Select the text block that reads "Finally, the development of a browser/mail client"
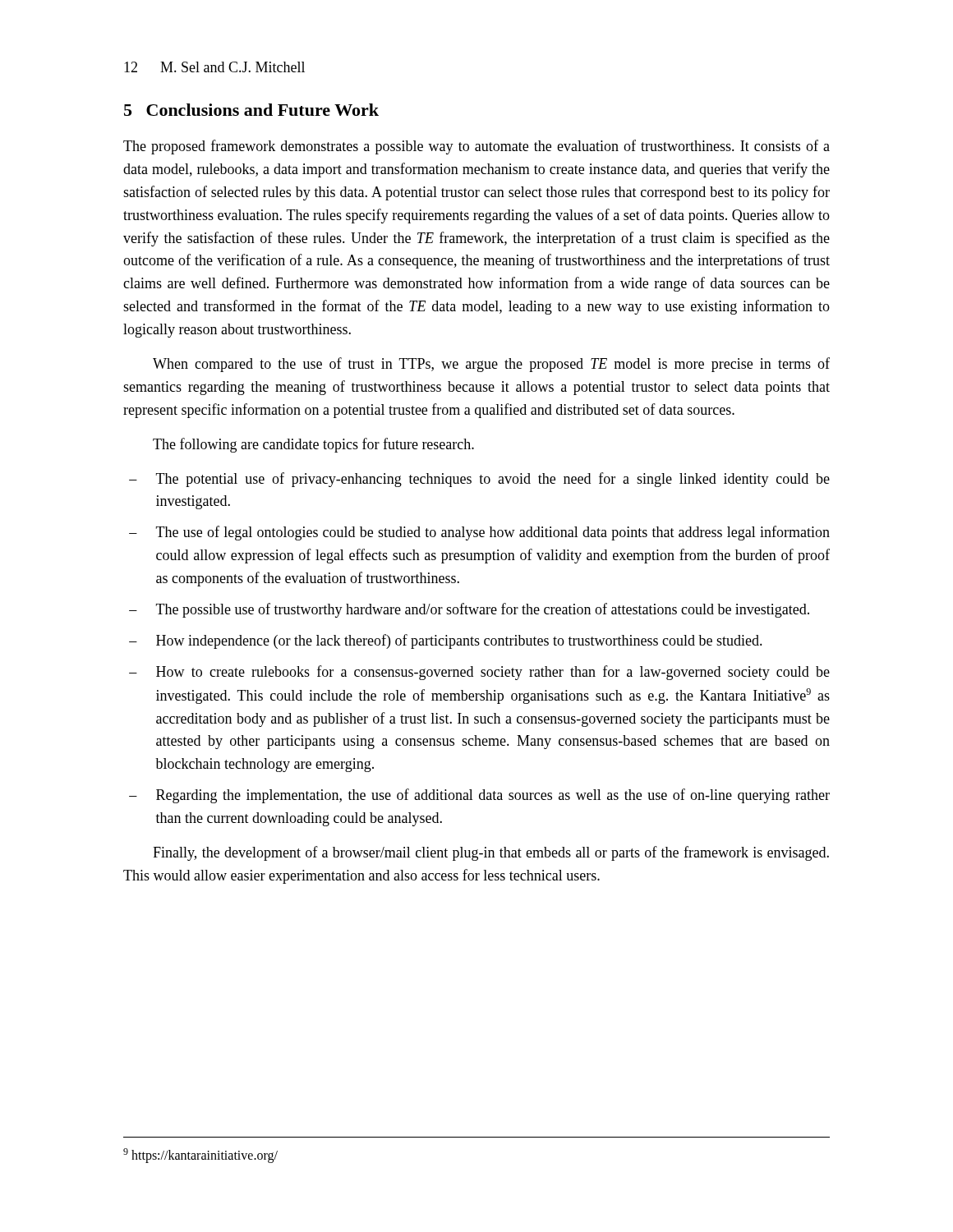Screen dimensions: 1232x953 click(476, 865)
